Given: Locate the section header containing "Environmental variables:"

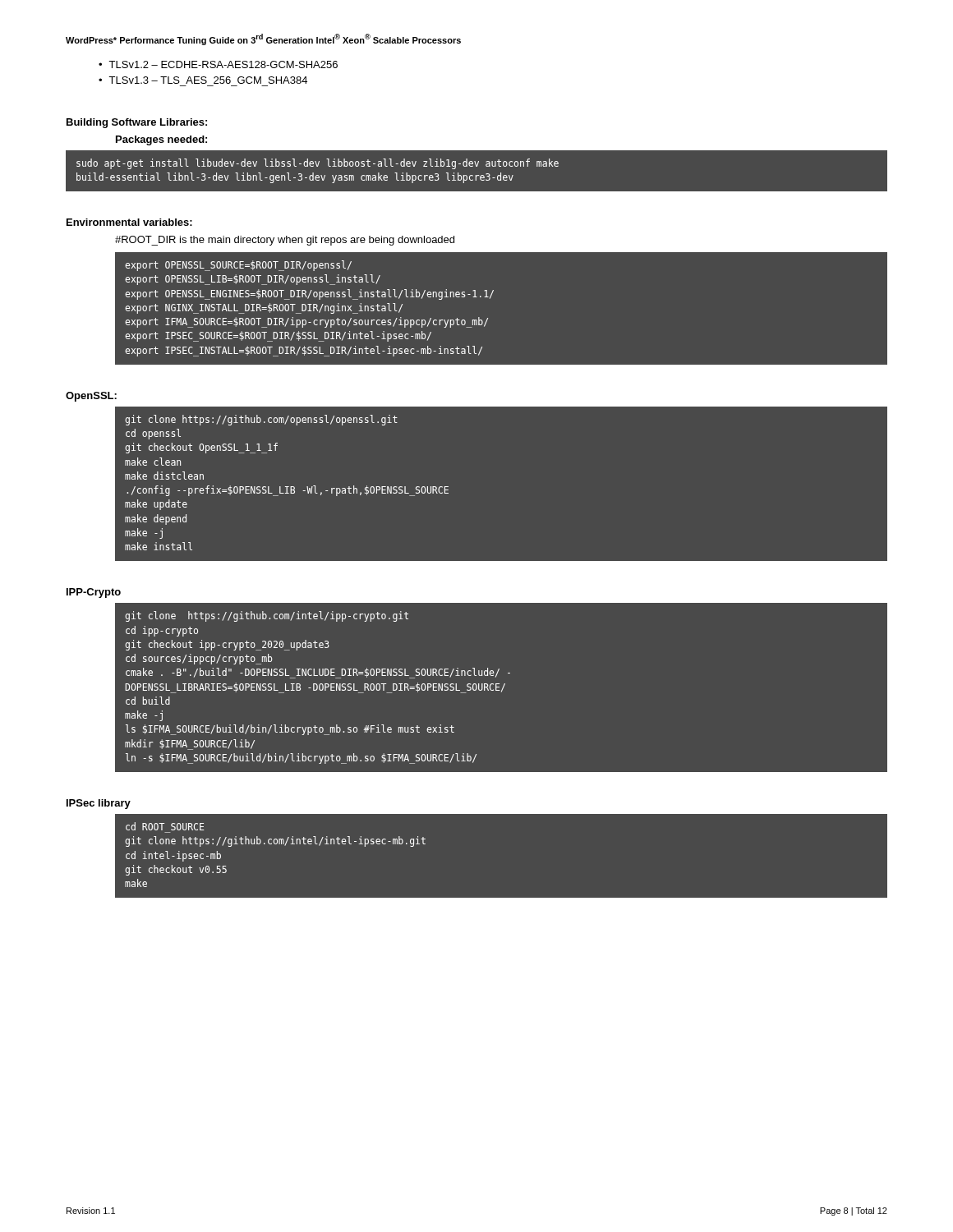Looking at the screenshot, I should [x=129, y=222].
